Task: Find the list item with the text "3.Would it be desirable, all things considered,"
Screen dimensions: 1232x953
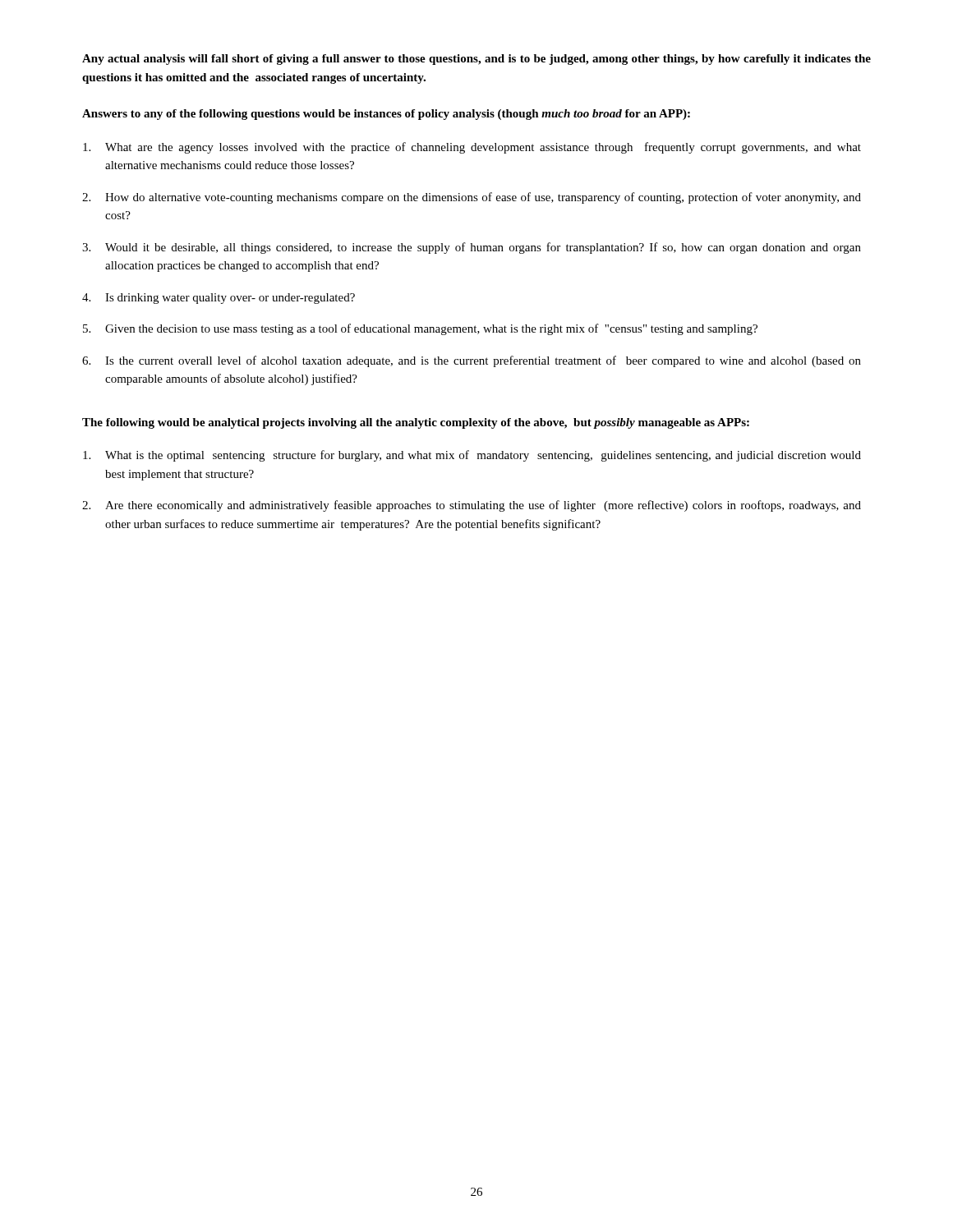Action: pyautogui.click(x=472, y=256)
